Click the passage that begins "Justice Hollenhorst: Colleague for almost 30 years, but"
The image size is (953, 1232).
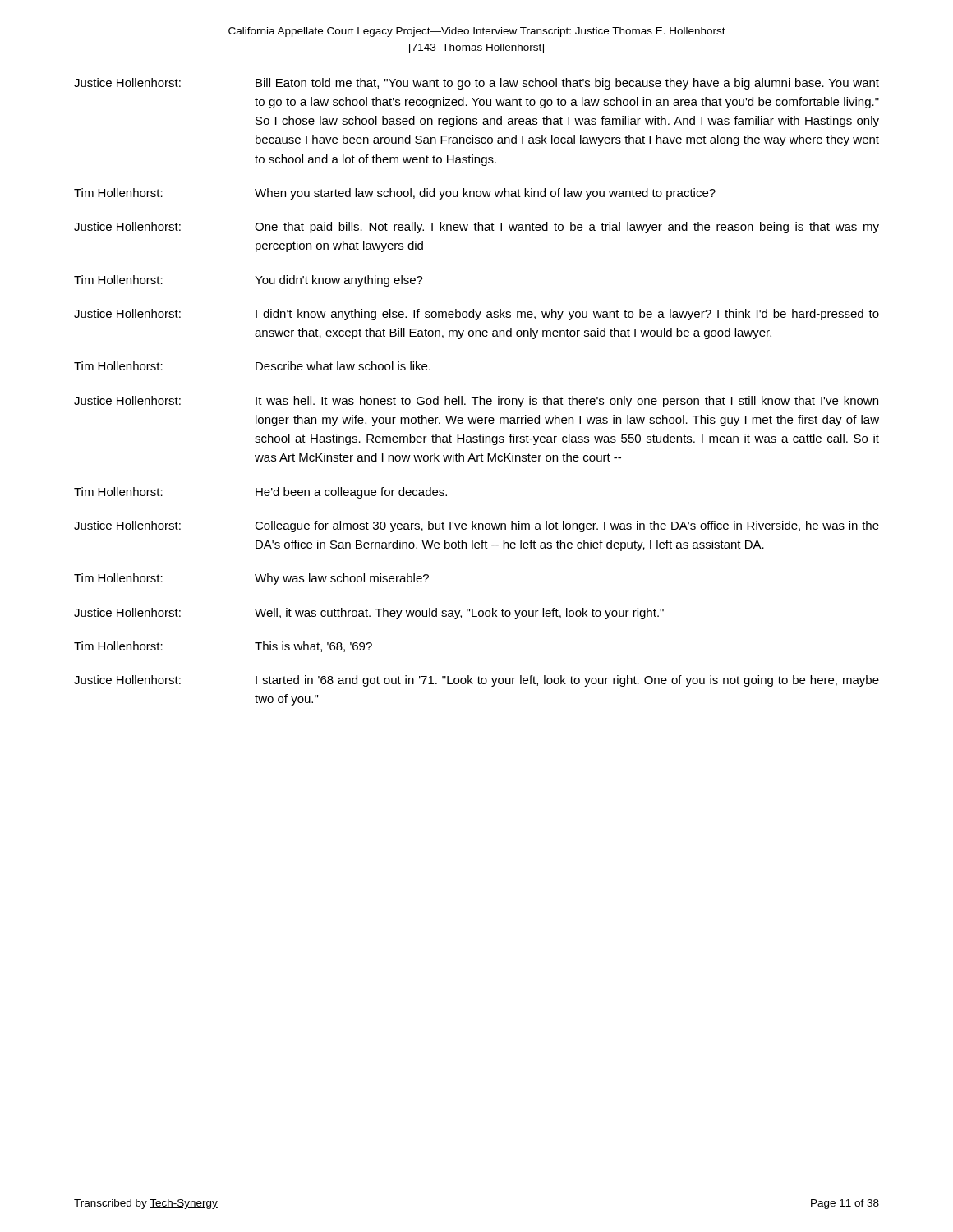(476, 535)
